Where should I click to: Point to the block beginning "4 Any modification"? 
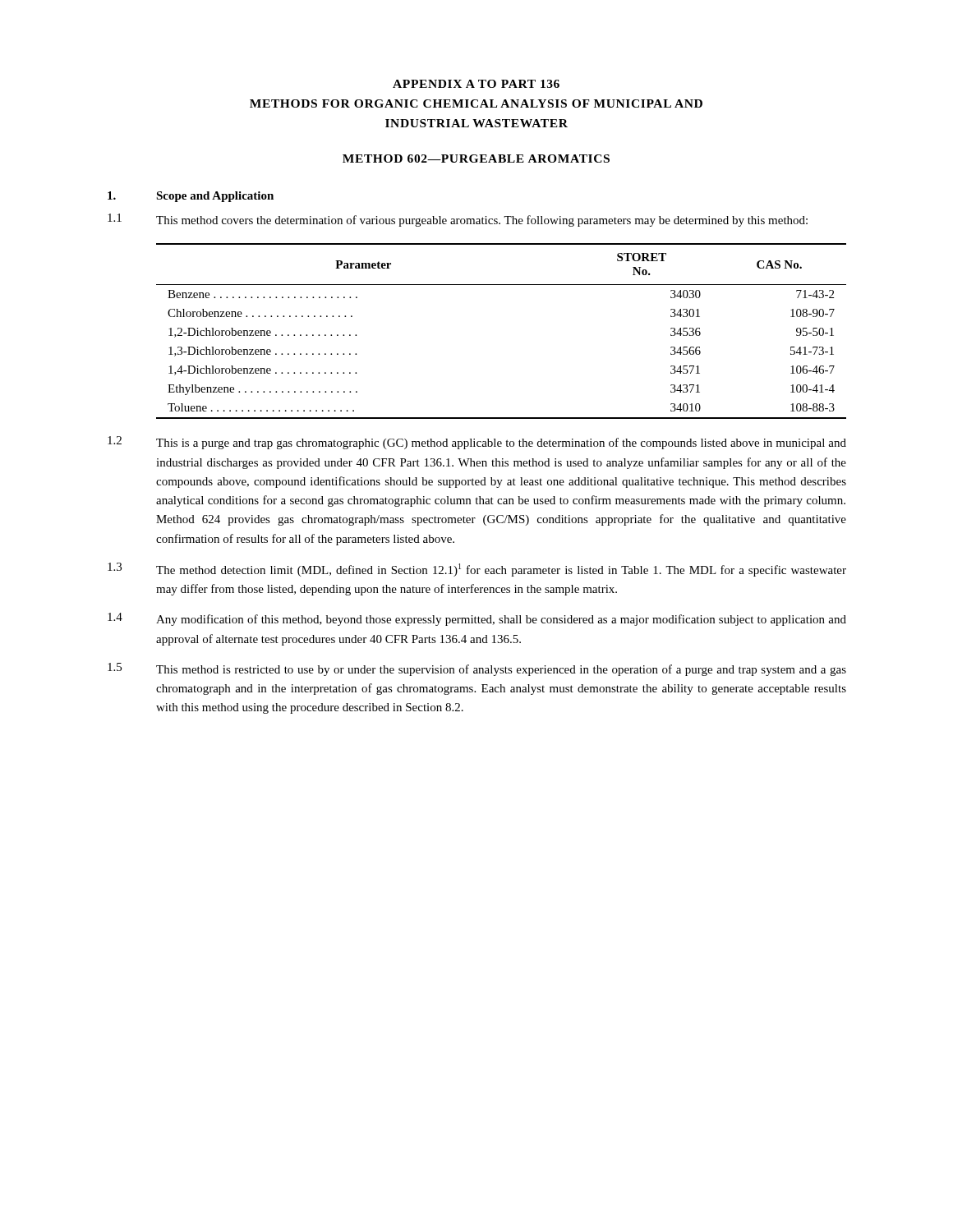(x=476, y=630)
